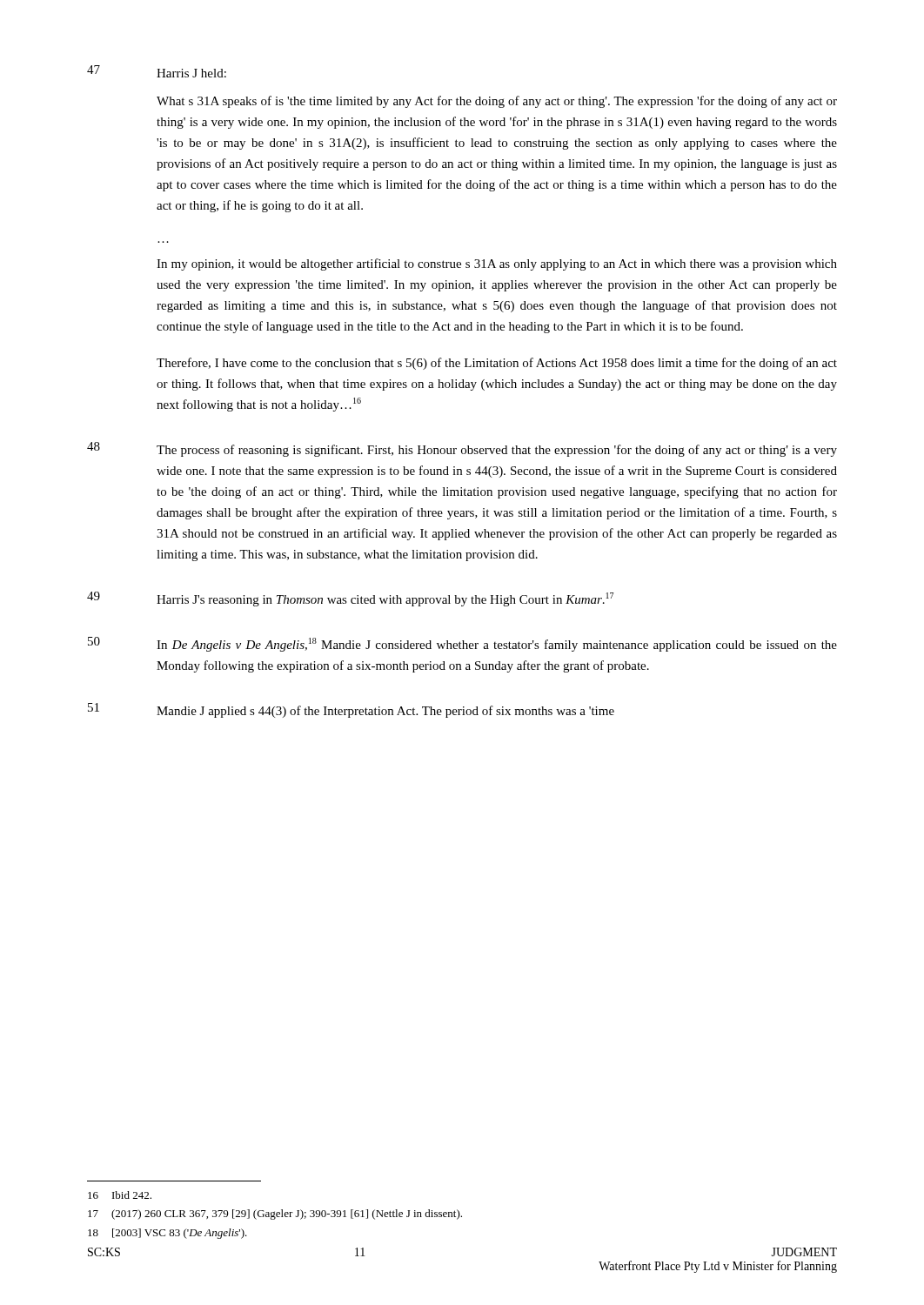924x1305 pixels.
Task: Navigate to the passage starting "Therefore, I have"
Action: (x=497, y=384)
